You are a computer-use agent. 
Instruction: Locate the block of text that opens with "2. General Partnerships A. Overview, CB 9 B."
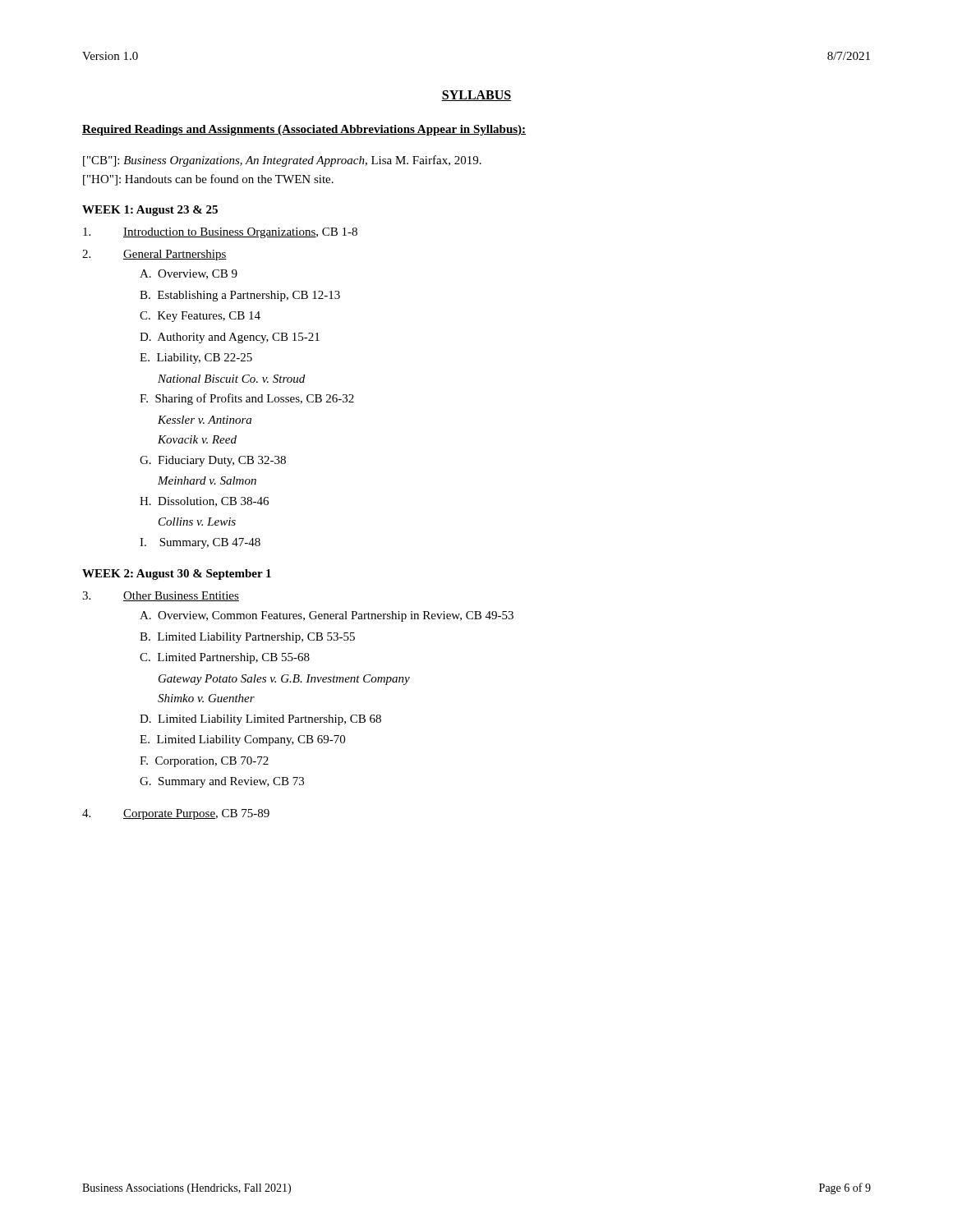coord(154,255)
